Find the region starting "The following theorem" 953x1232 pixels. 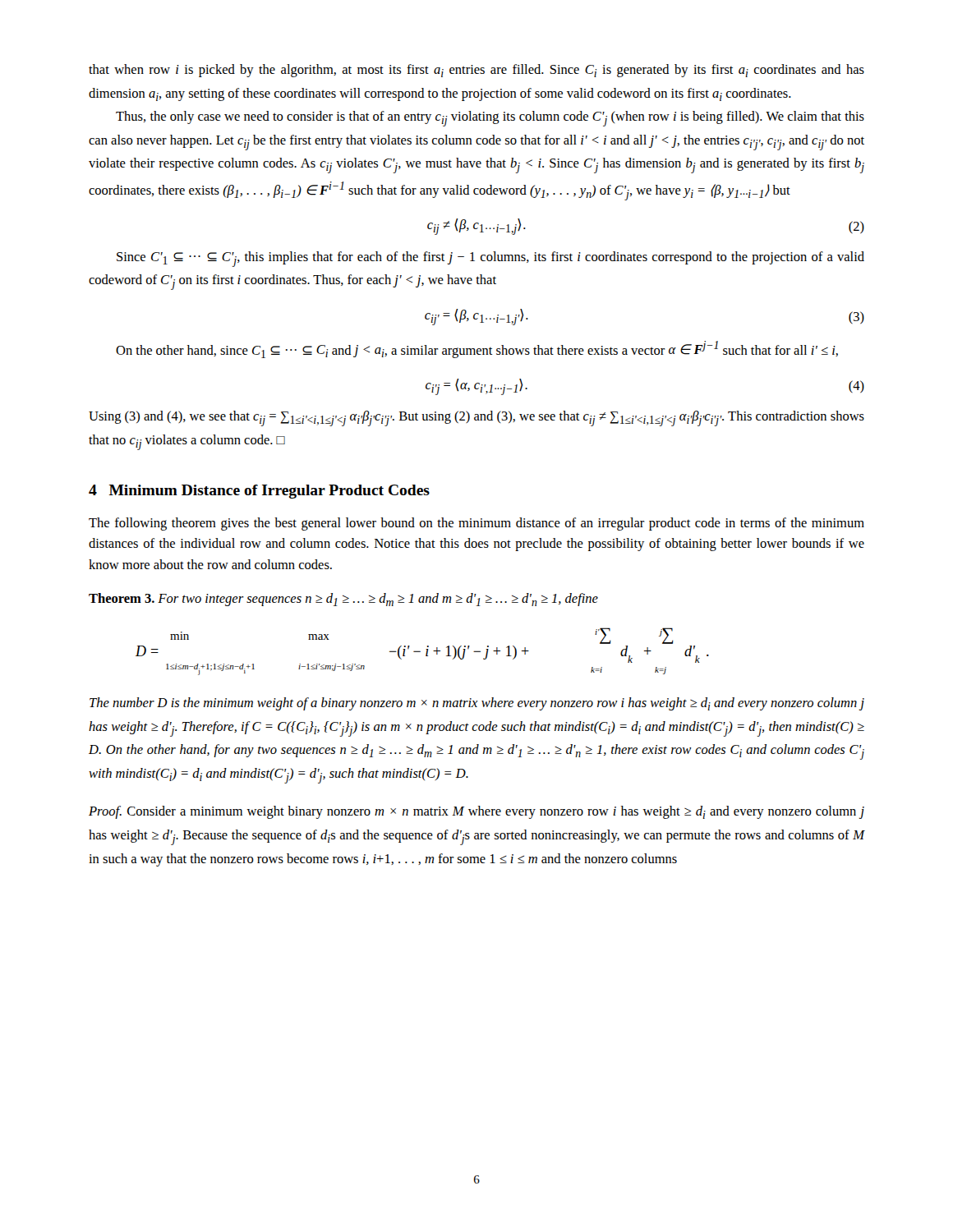pos(476,544)
